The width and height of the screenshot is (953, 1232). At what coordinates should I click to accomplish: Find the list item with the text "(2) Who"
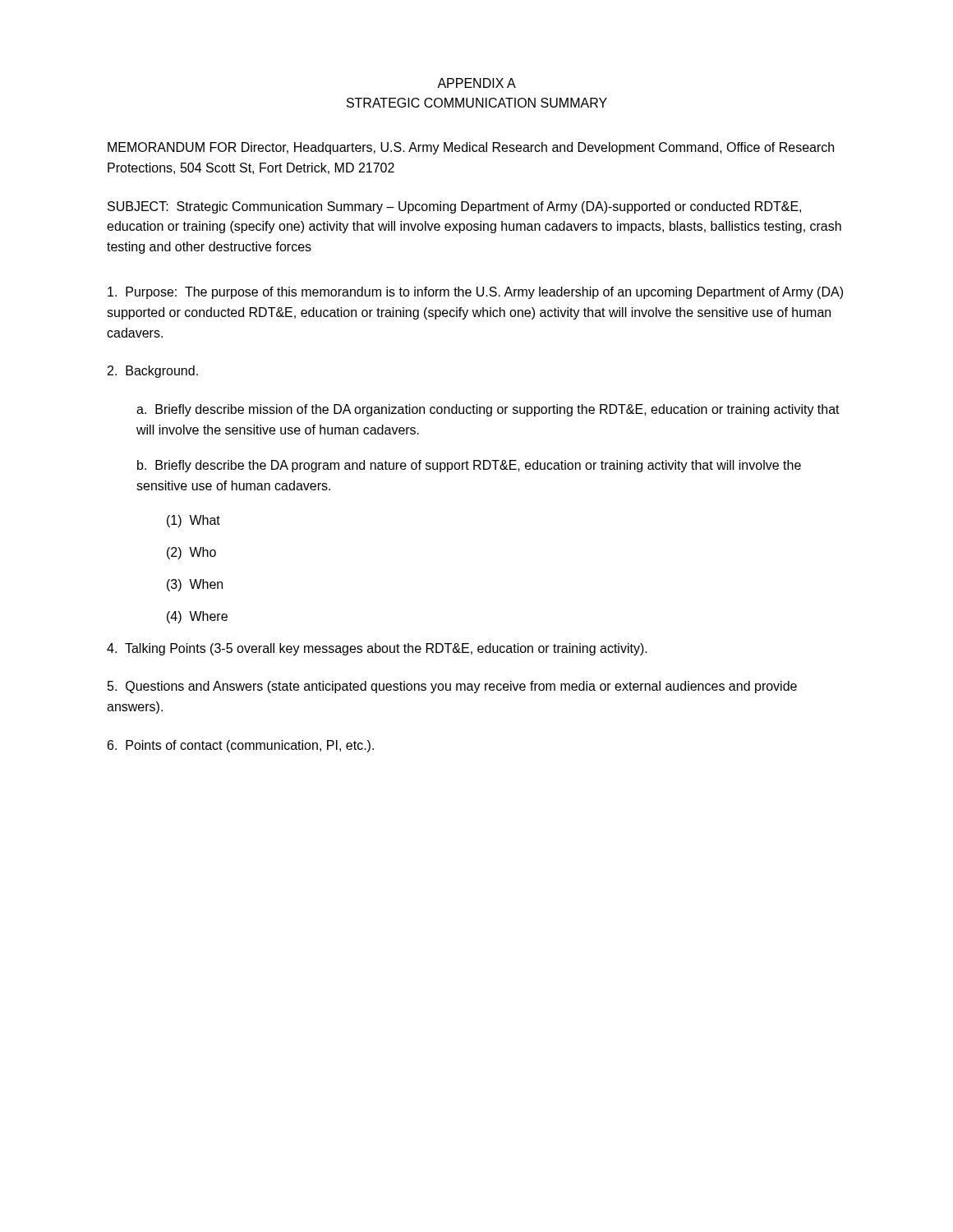coord(191,552)
